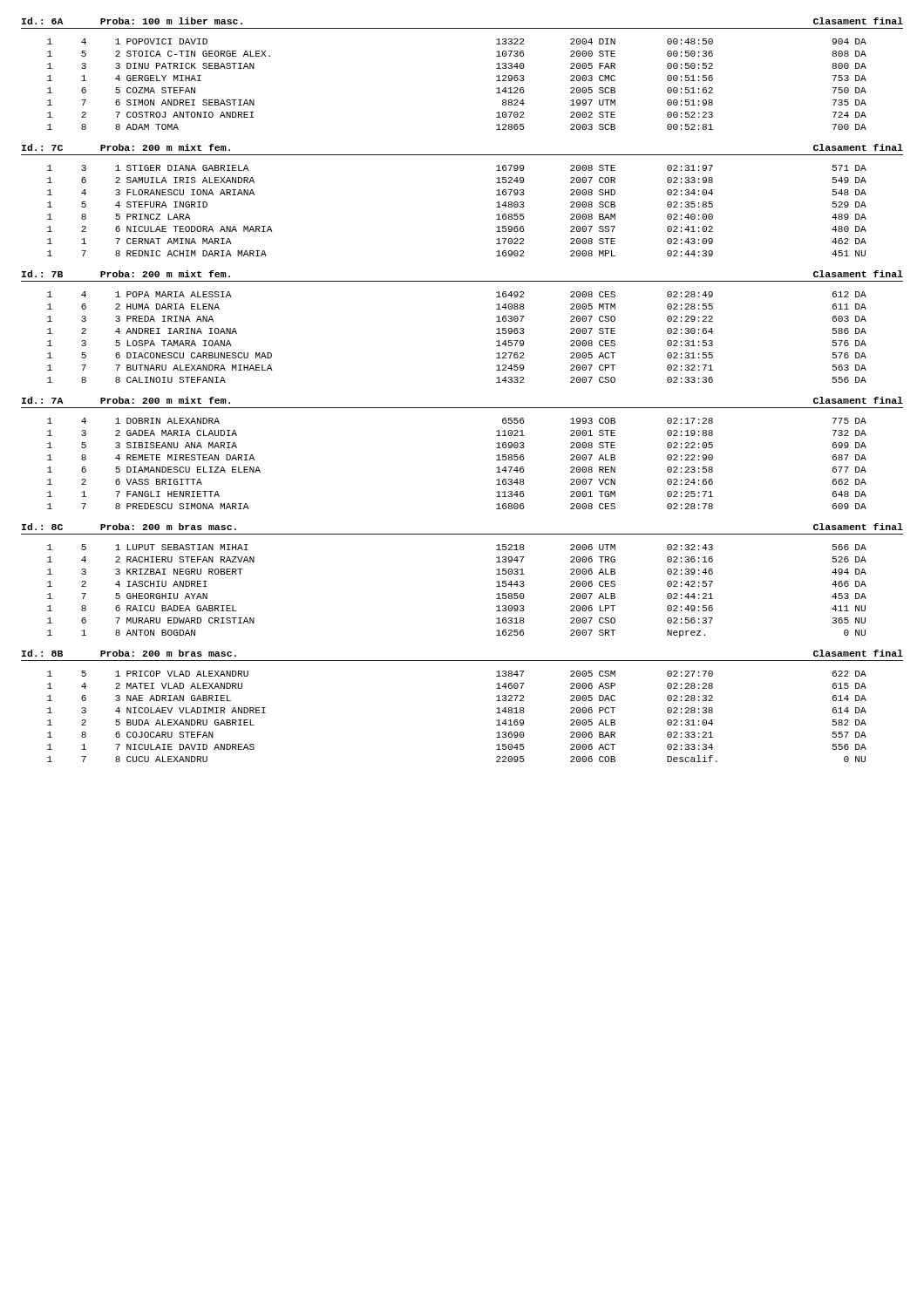Click on the table containing "CERNAT AMINA MARIA"
The height and width of the screenshot is (1308, 924).
tap(462, 211)
